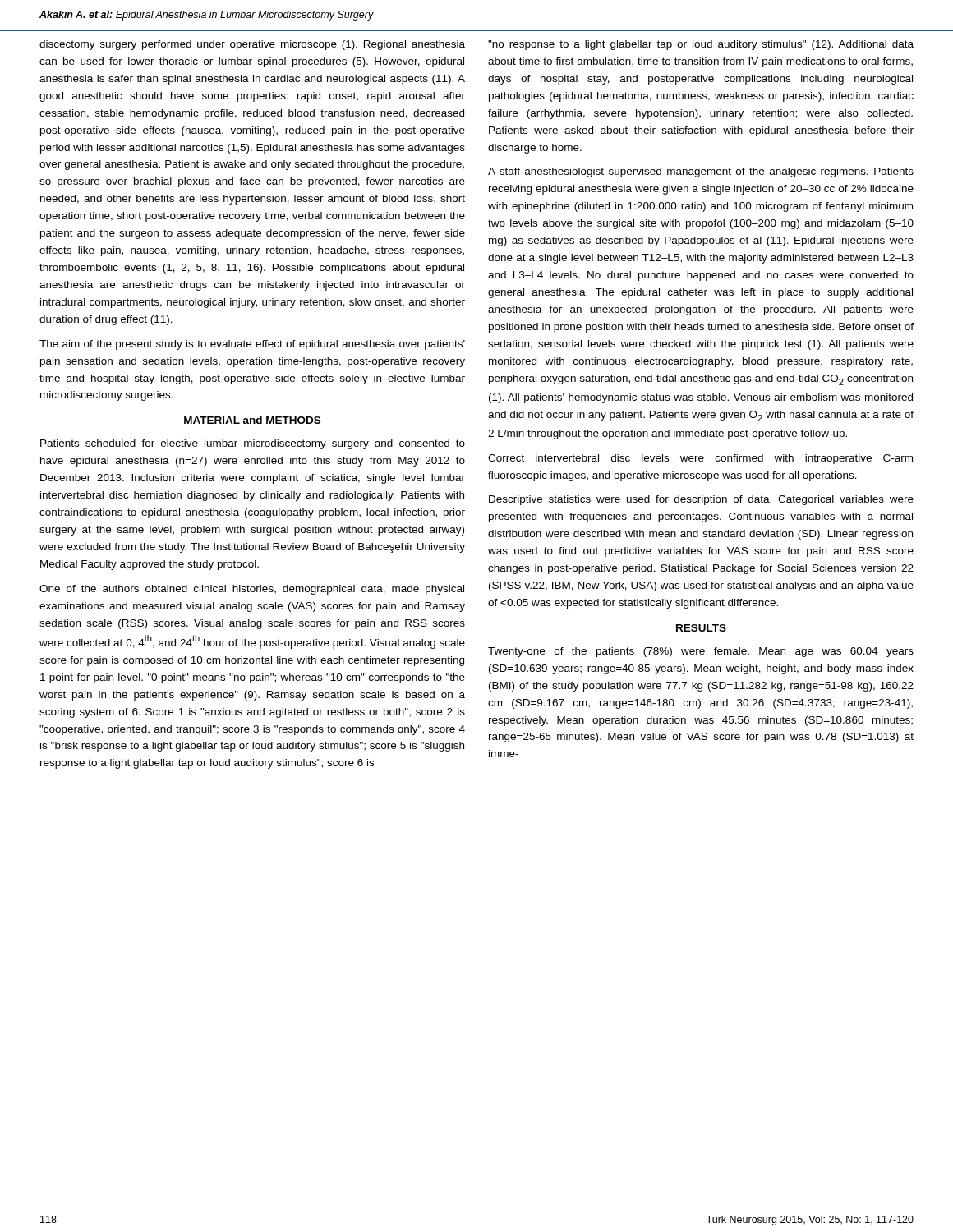Image resolution: width=953 pixels, height=1232 pixels.
Task: Find the text starting "Descriptive statistics were used for description of data."
Action: pyautogui.click(x=701, y=552)
